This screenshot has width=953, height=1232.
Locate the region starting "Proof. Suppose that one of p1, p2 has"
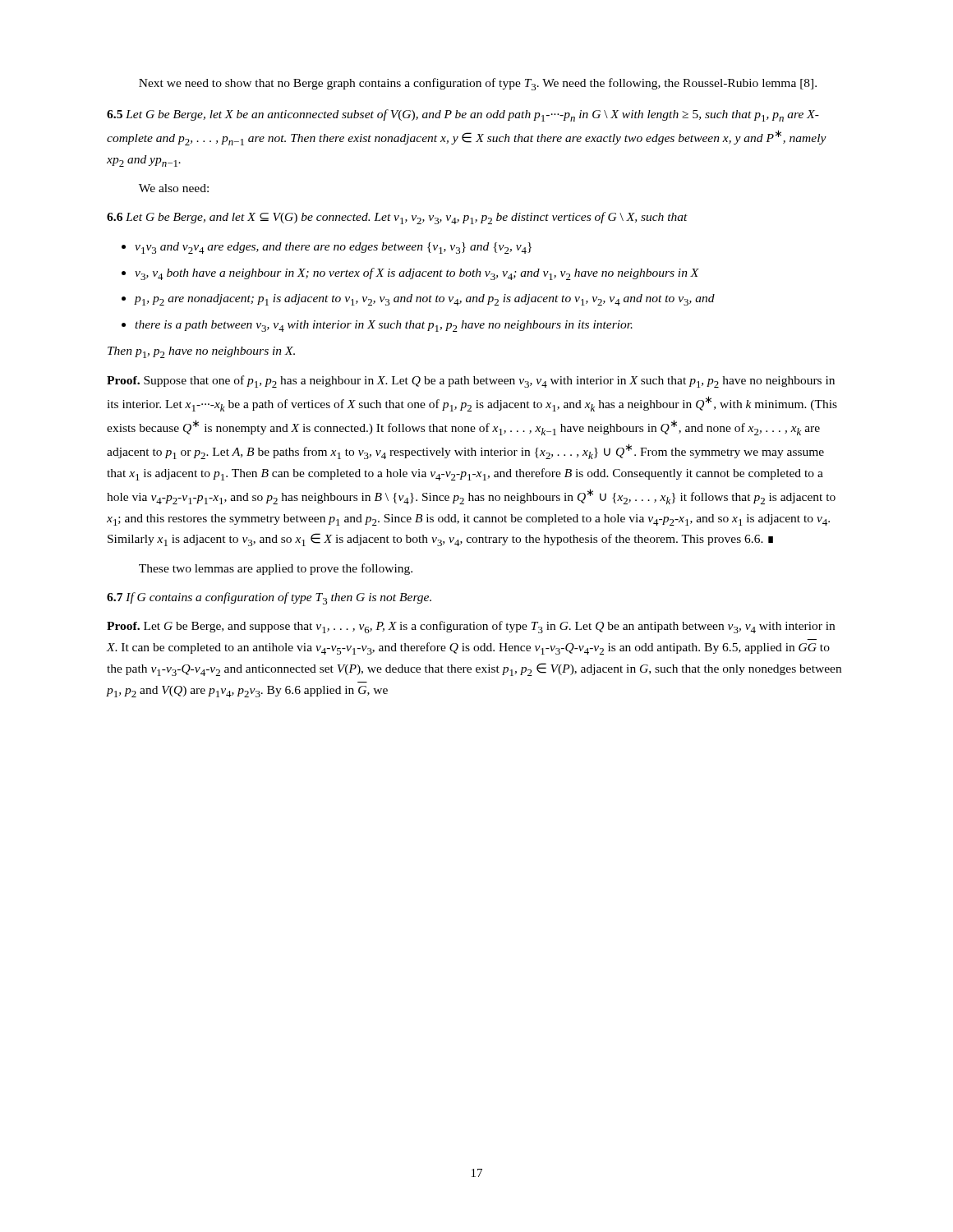(x=476, y=461)
